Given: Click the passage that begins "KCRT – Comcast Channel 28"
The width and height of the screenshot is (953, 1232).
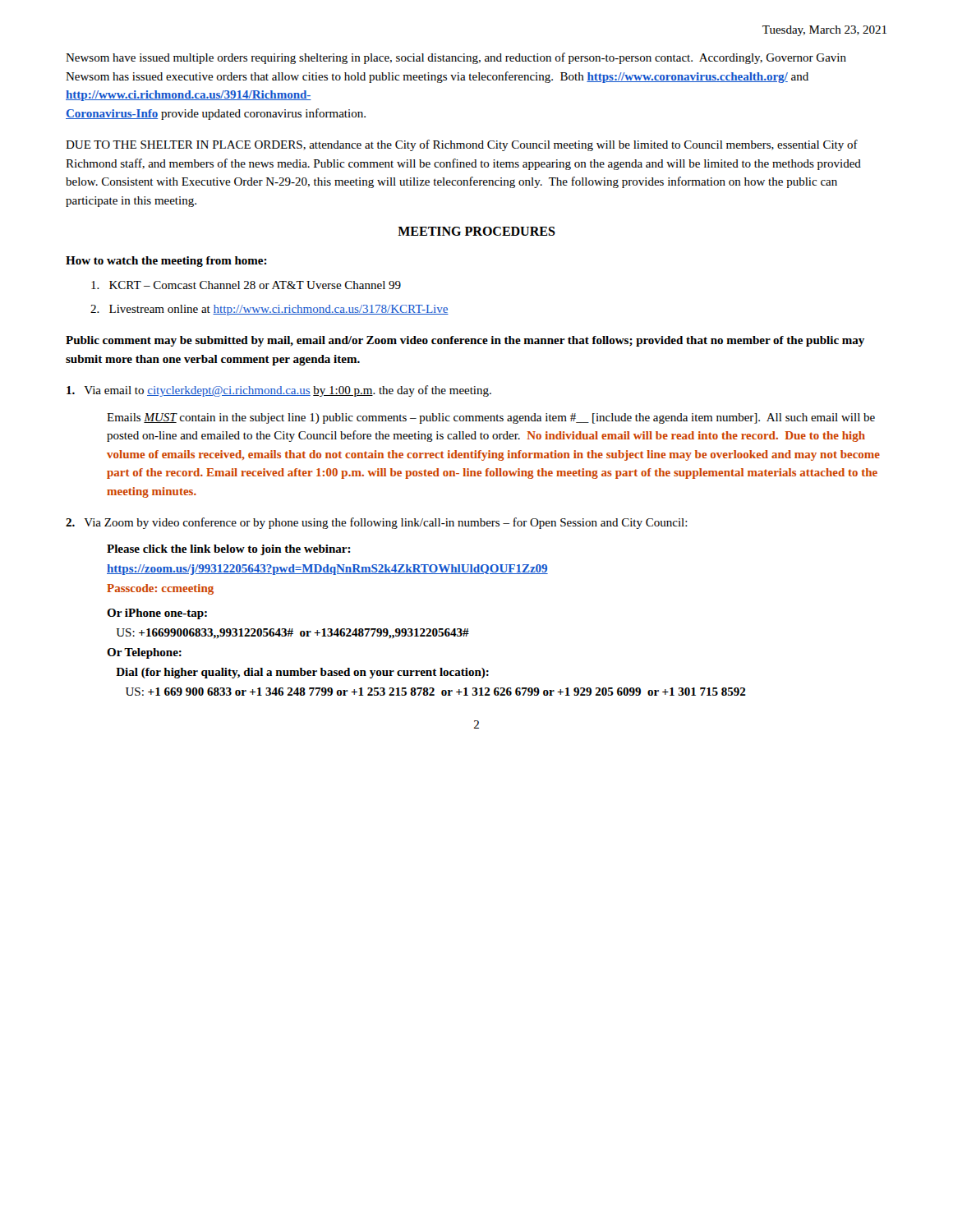Looking at the screenshot, I should click(246, 285).
